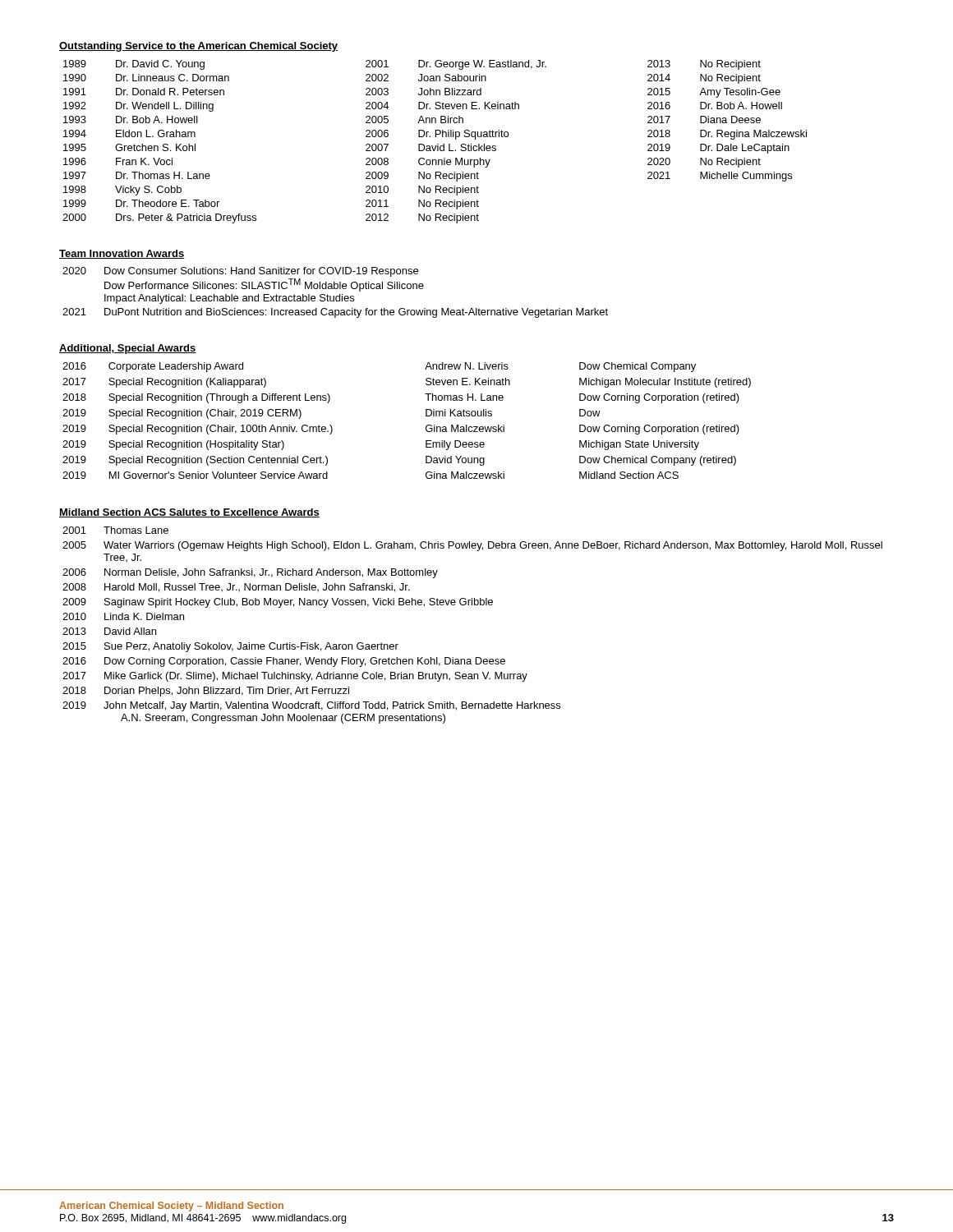Locate the text starting "Additional, Special Awards"
This screenshot has height=1232, width=953.
click(x=127, y=348)
